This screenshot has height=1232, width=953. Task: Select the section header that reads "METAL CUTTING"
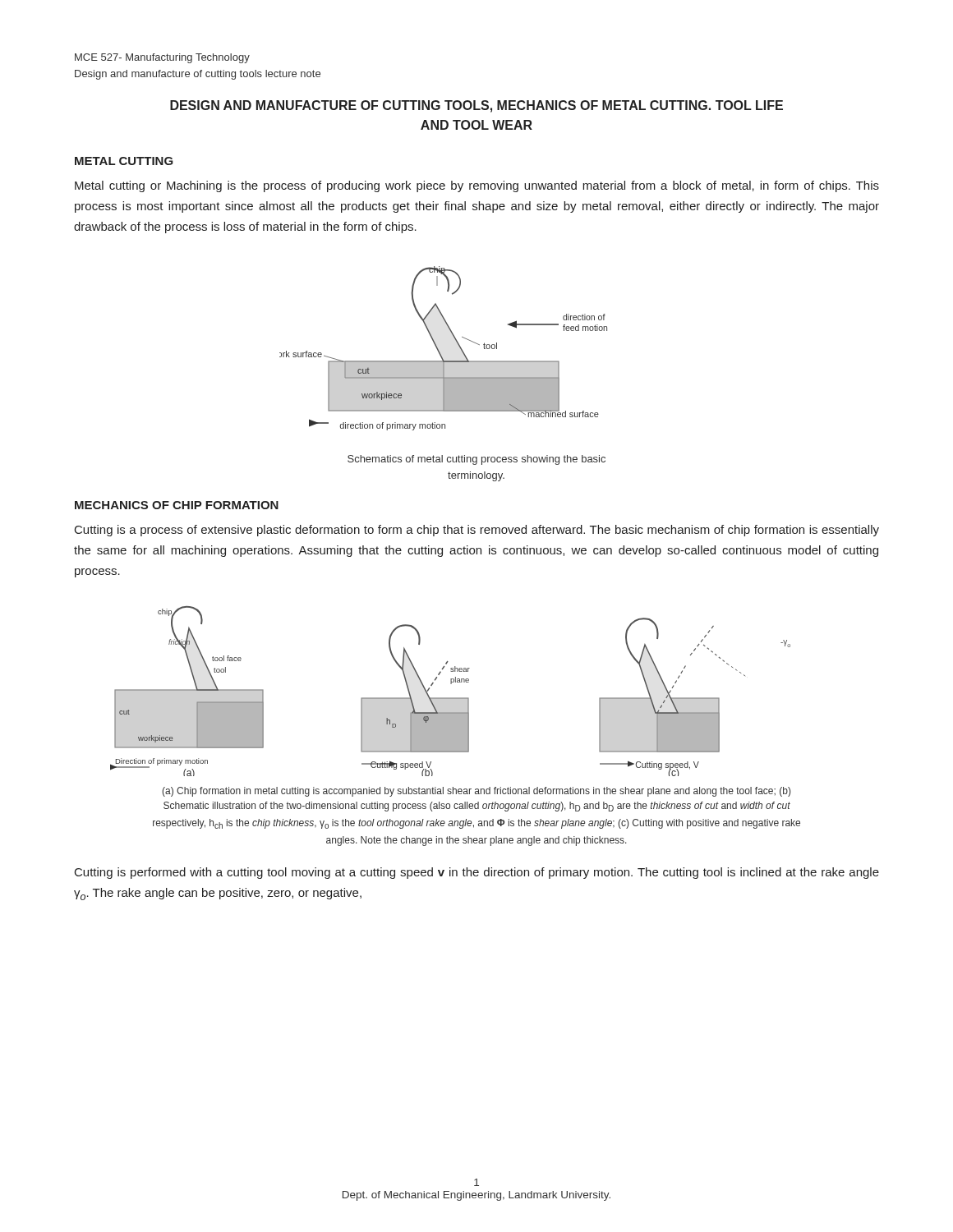124,161
